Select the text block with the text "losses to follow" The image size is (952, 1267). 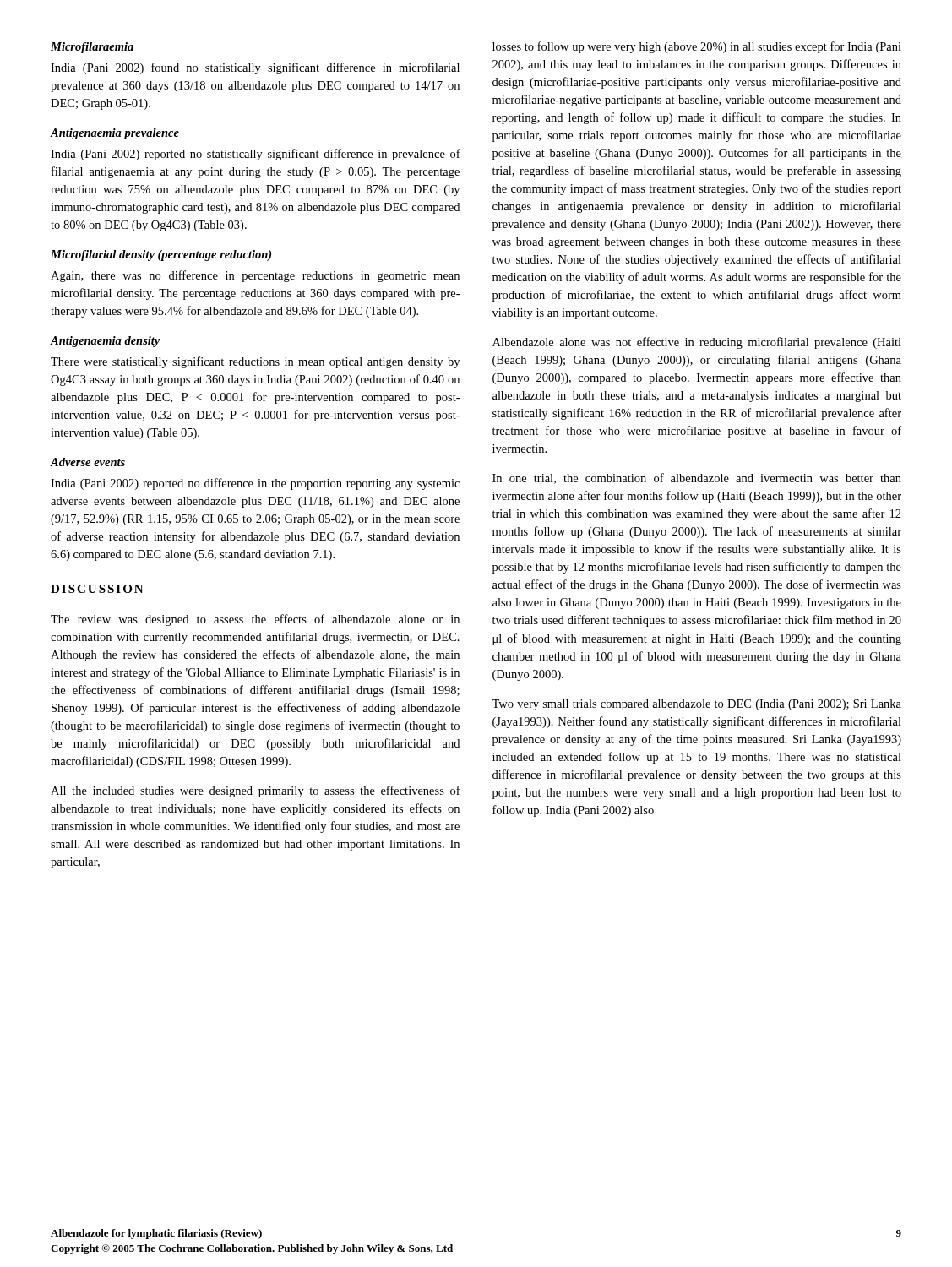pos(697,180)
